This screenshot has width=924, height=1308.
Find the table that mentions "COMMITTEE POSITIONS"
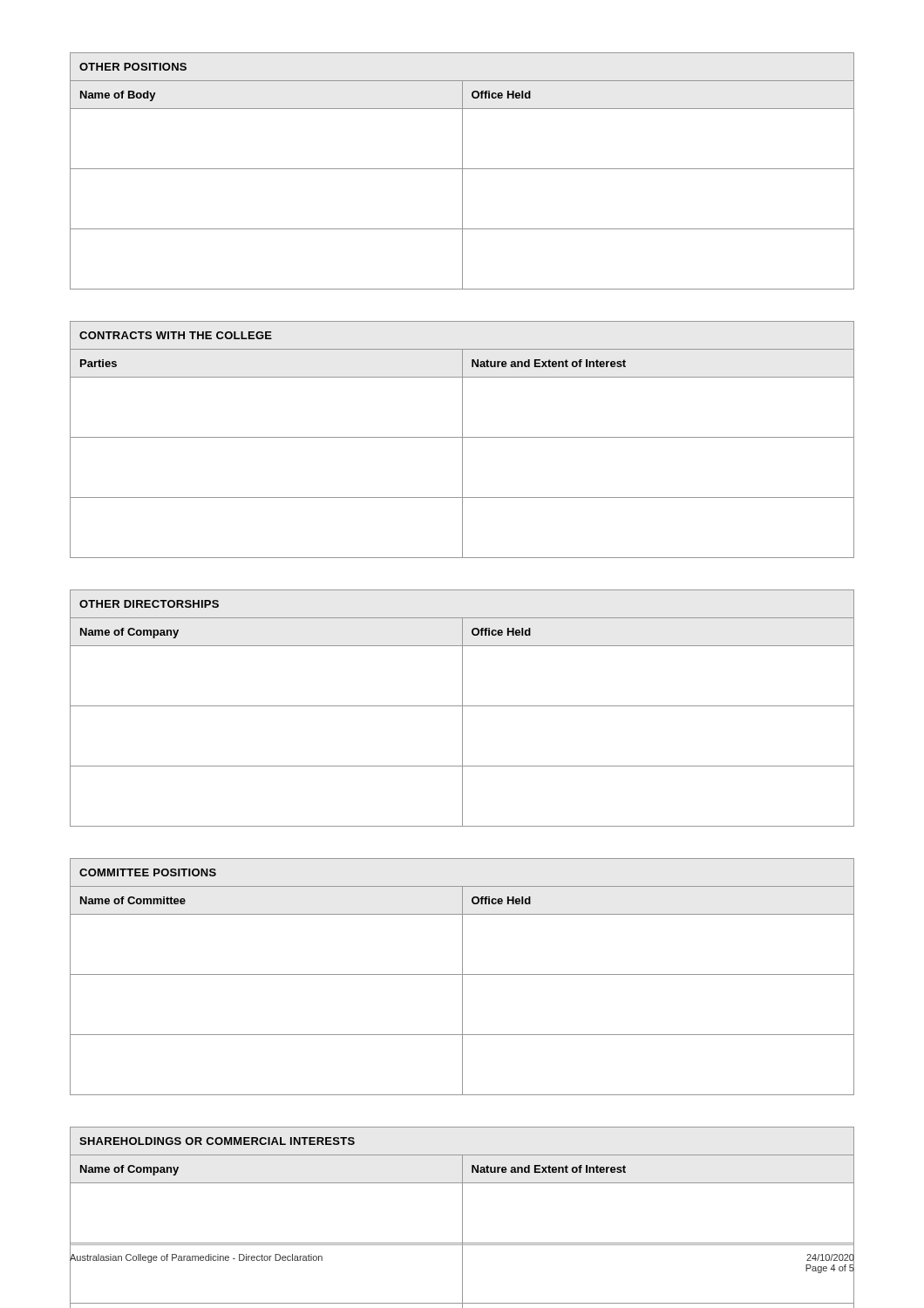point(462,977)
